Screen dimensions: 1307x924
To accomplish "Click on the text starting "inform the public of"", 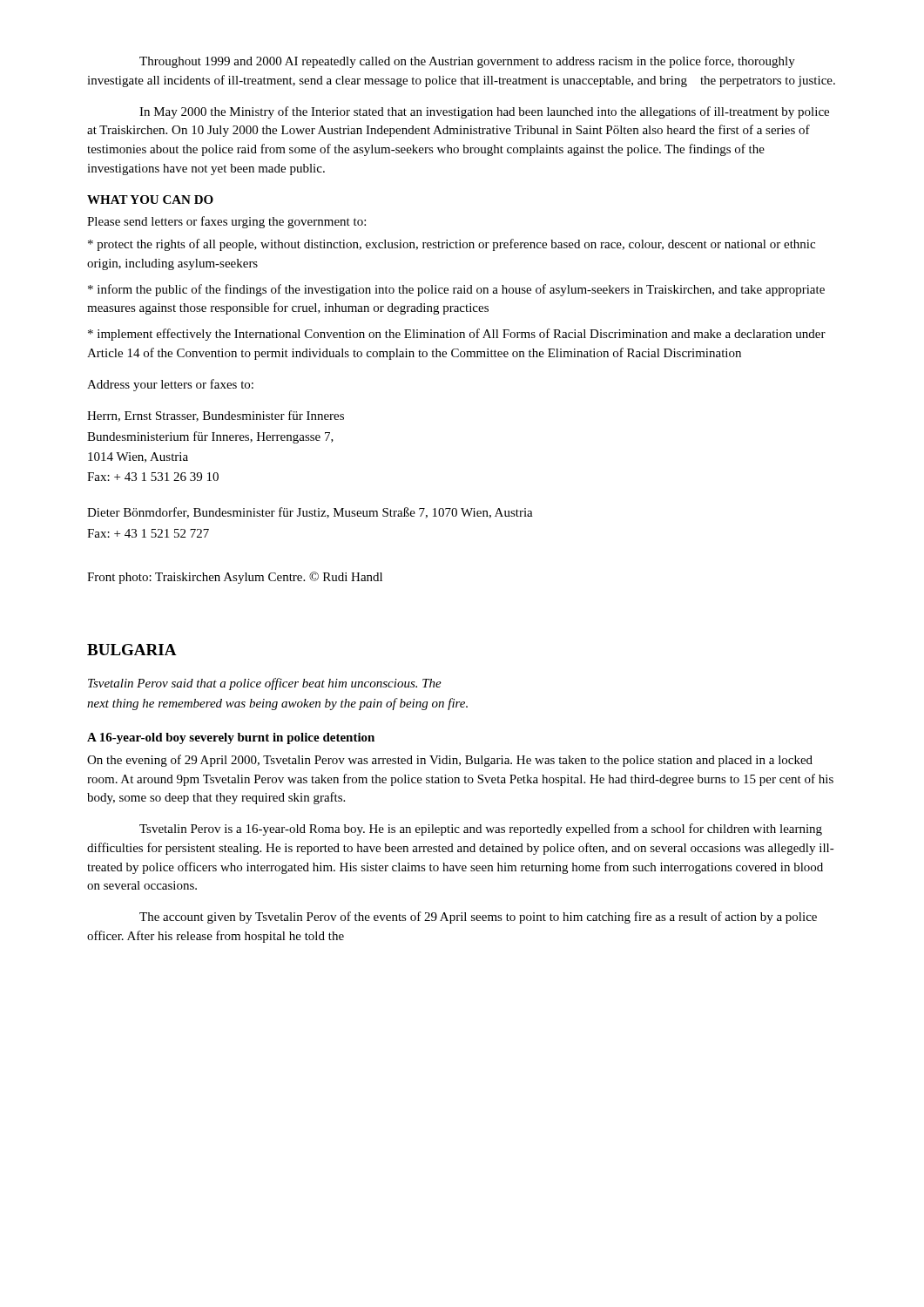I will 462,299.
